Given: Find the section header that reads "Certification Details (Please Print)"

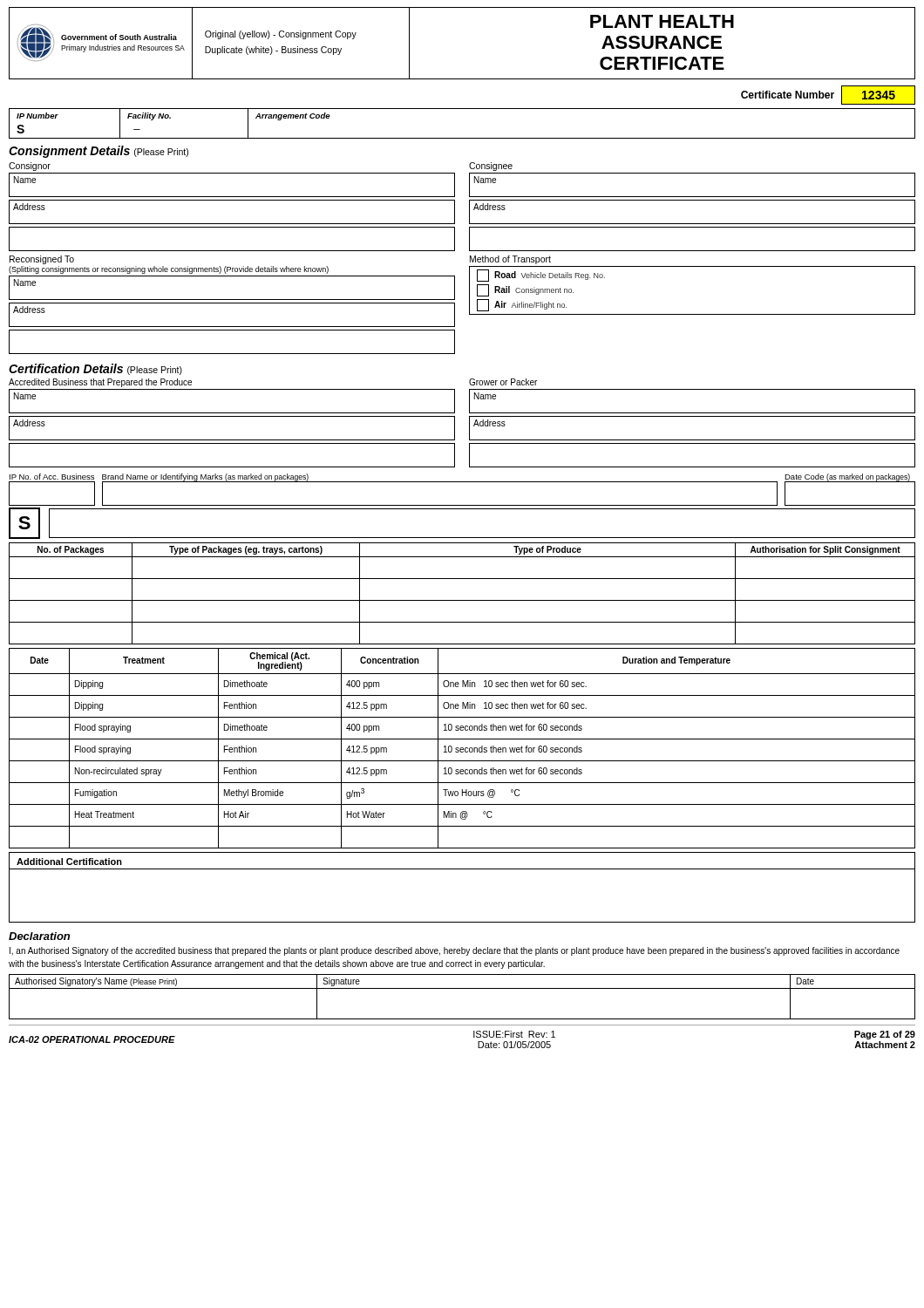Looking at the screenshot, I should [95, 368].
